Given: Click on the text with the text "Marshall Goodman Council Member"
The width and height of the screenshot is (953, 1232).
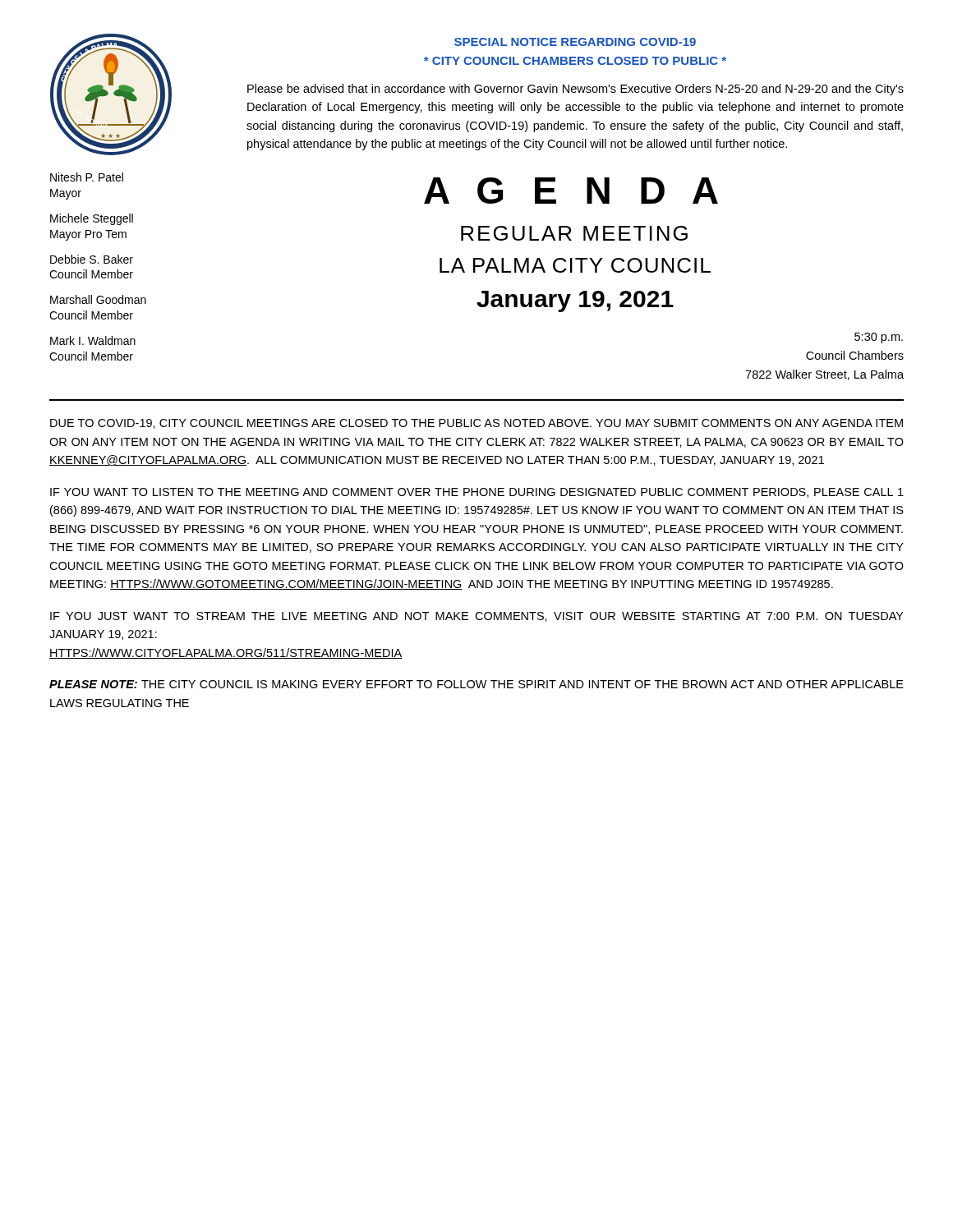Looking at the screenshot, I should pyautogui.click(x=98, y=308).
